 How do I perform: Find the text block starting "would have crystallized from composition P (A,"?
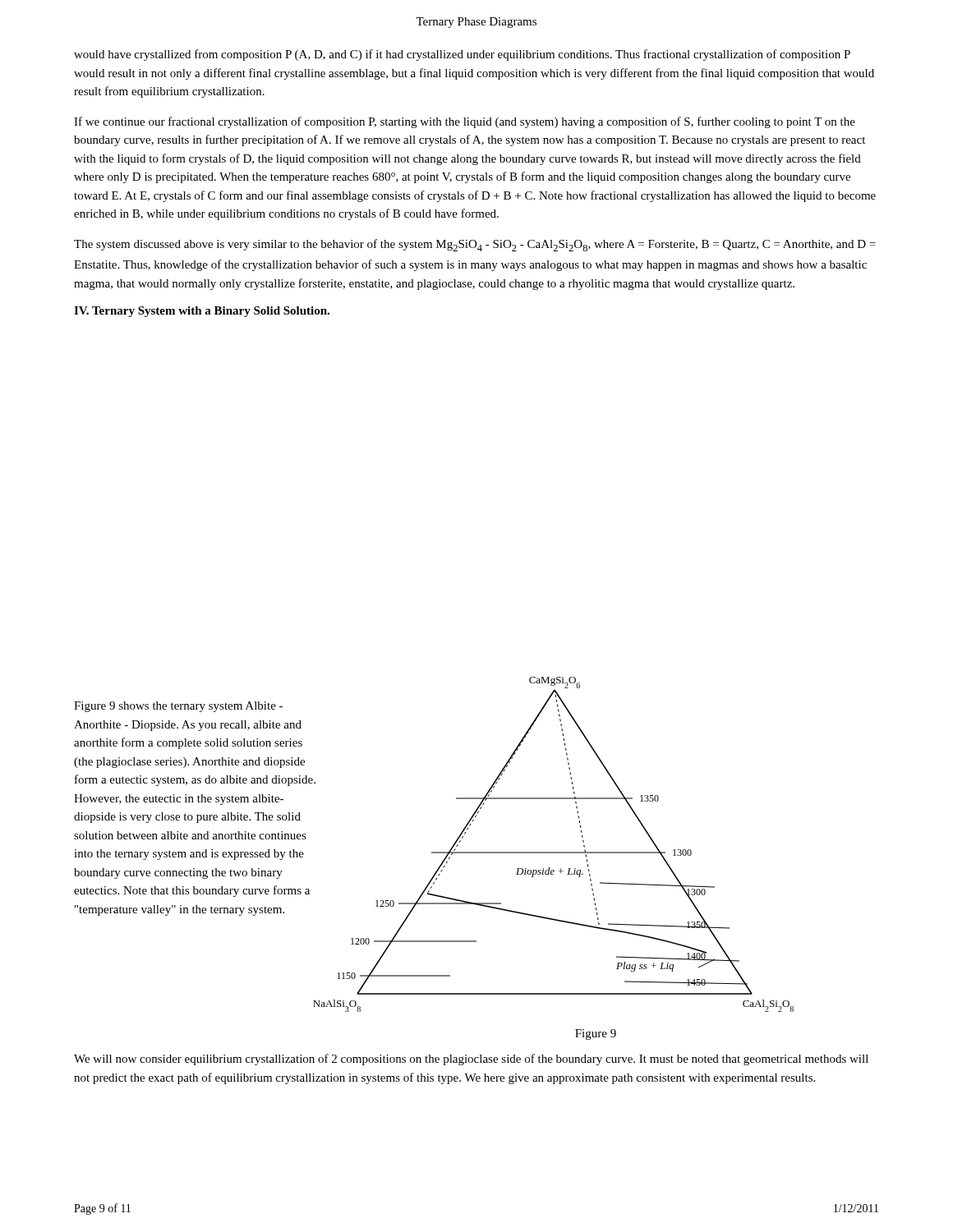pos(474,73)
